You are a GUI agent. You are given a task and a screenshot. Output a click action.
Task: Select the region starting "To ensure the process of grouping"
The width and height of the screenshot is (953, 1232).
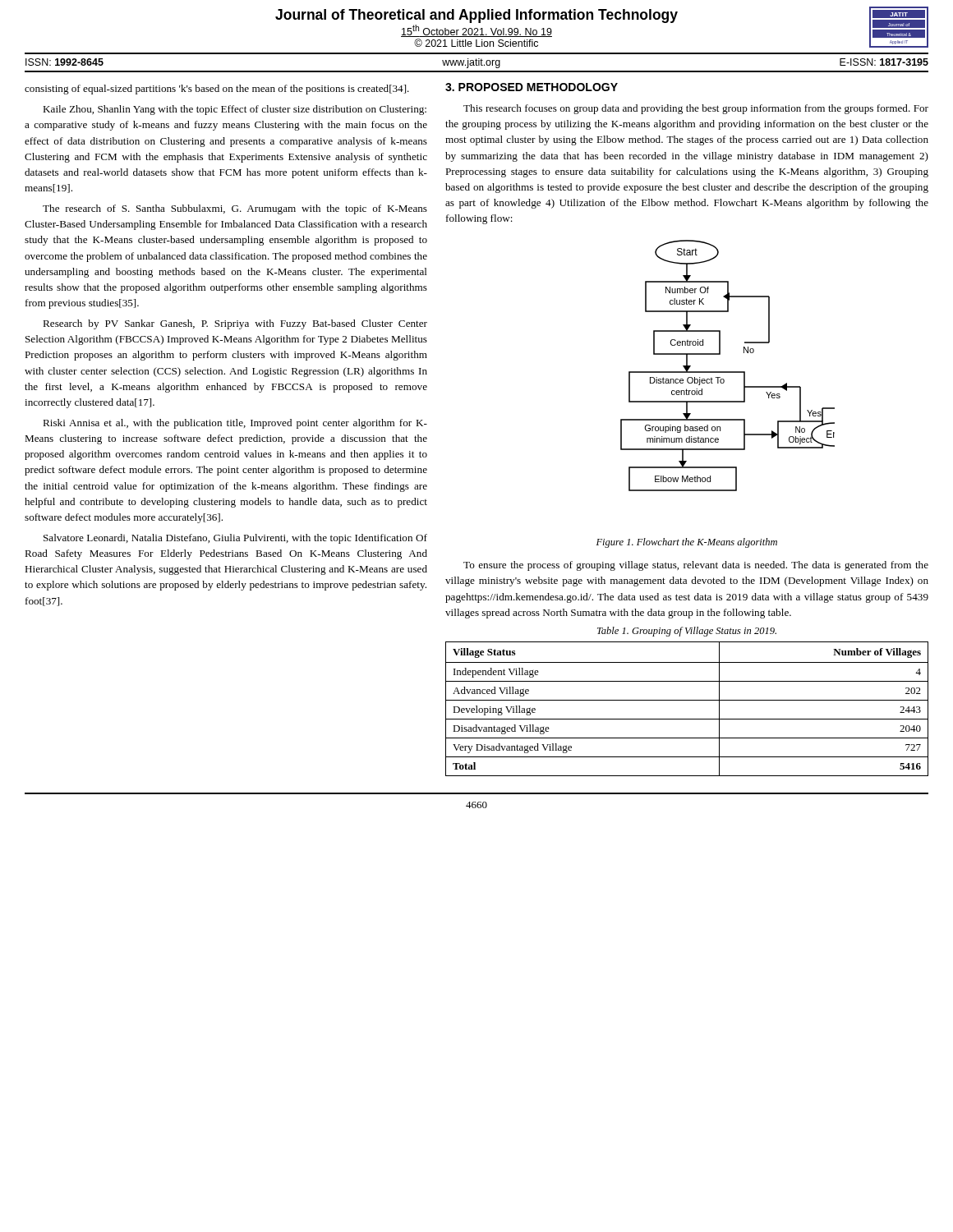click(x=687, y=588)
